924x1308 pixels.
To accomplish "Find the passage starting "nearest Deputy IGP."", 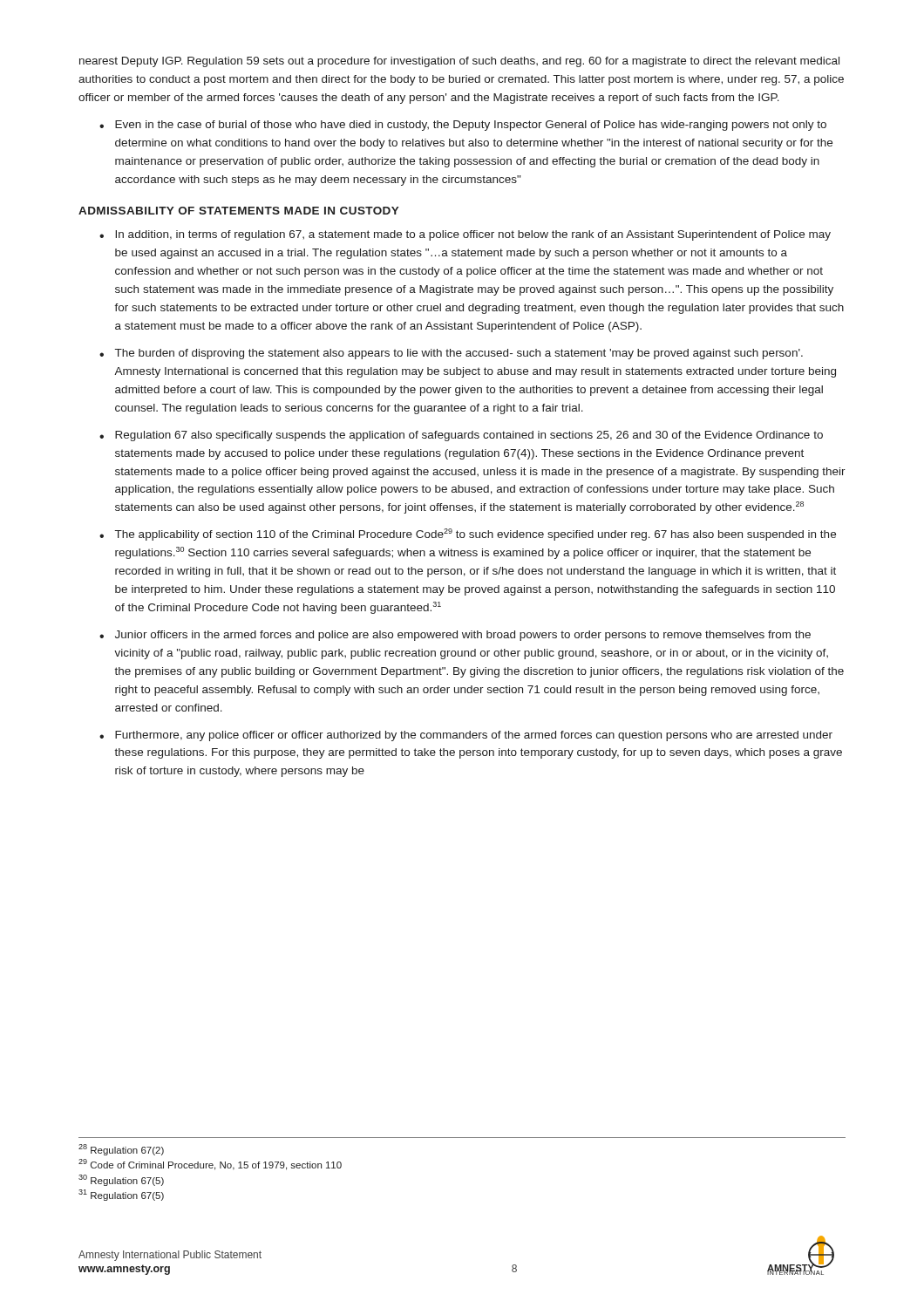I will 461,79.
